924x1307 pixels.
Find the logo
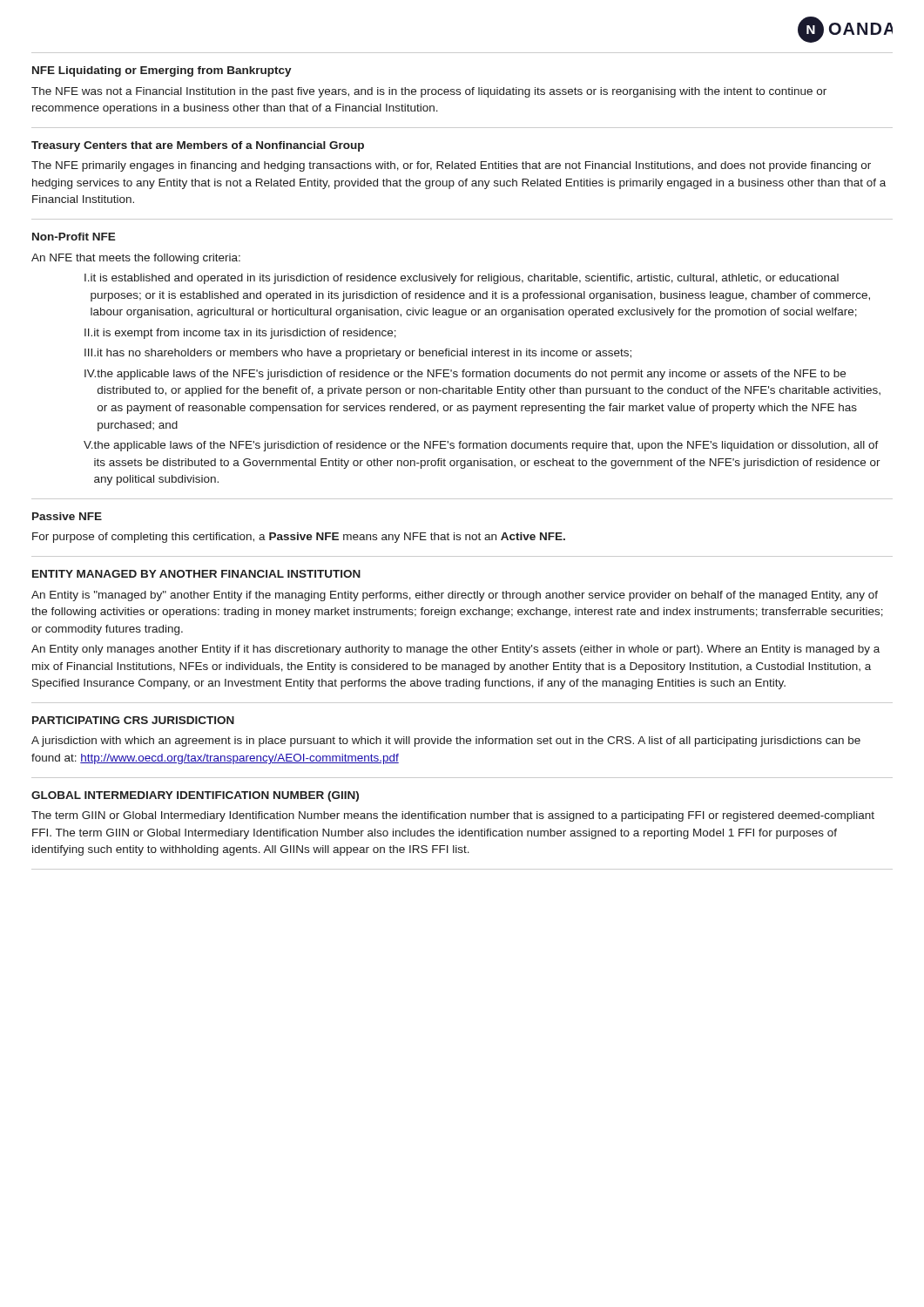click(845, 31)
